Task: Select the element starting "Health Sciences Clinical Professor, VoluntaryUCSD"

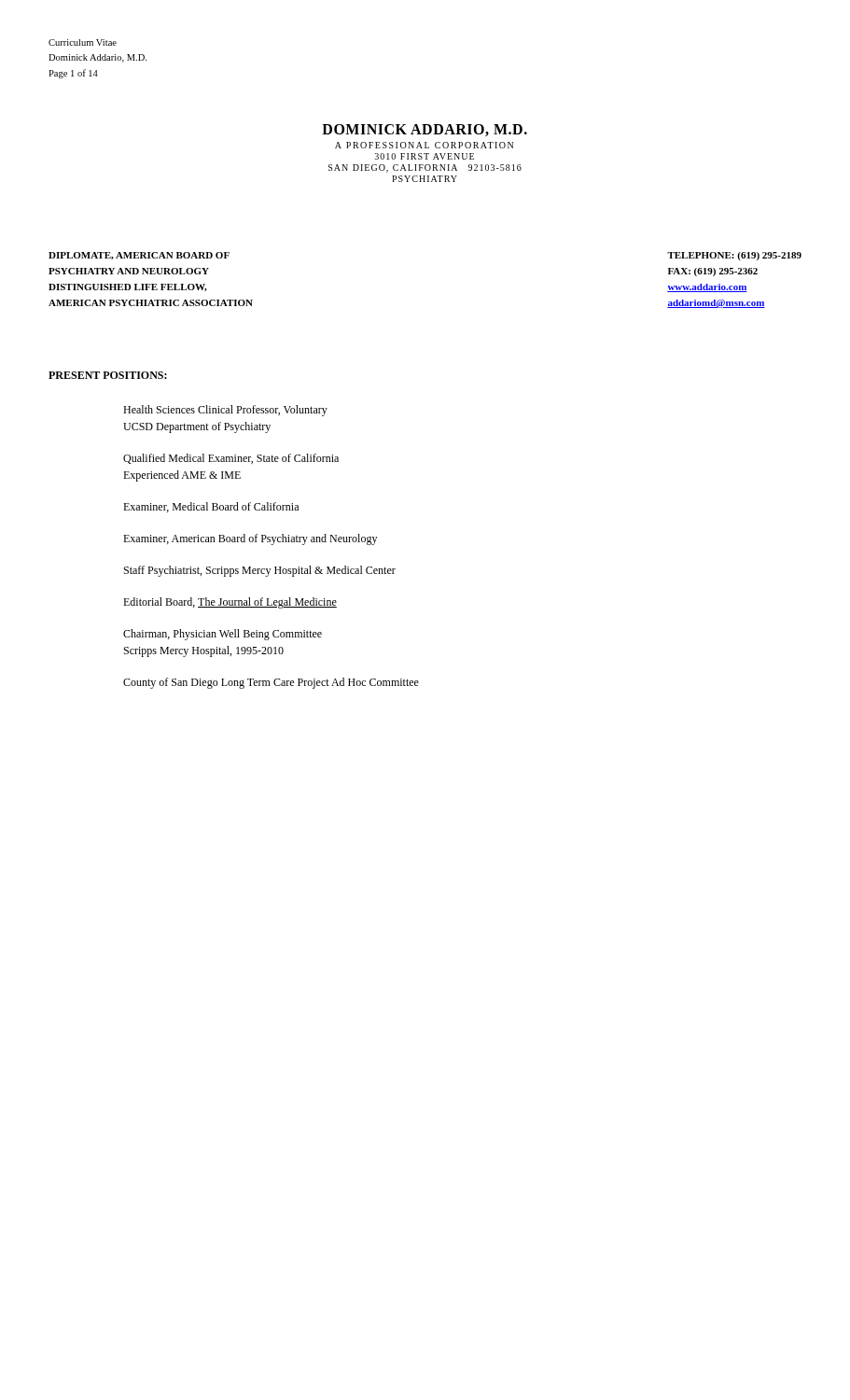Action: [225, 411]
